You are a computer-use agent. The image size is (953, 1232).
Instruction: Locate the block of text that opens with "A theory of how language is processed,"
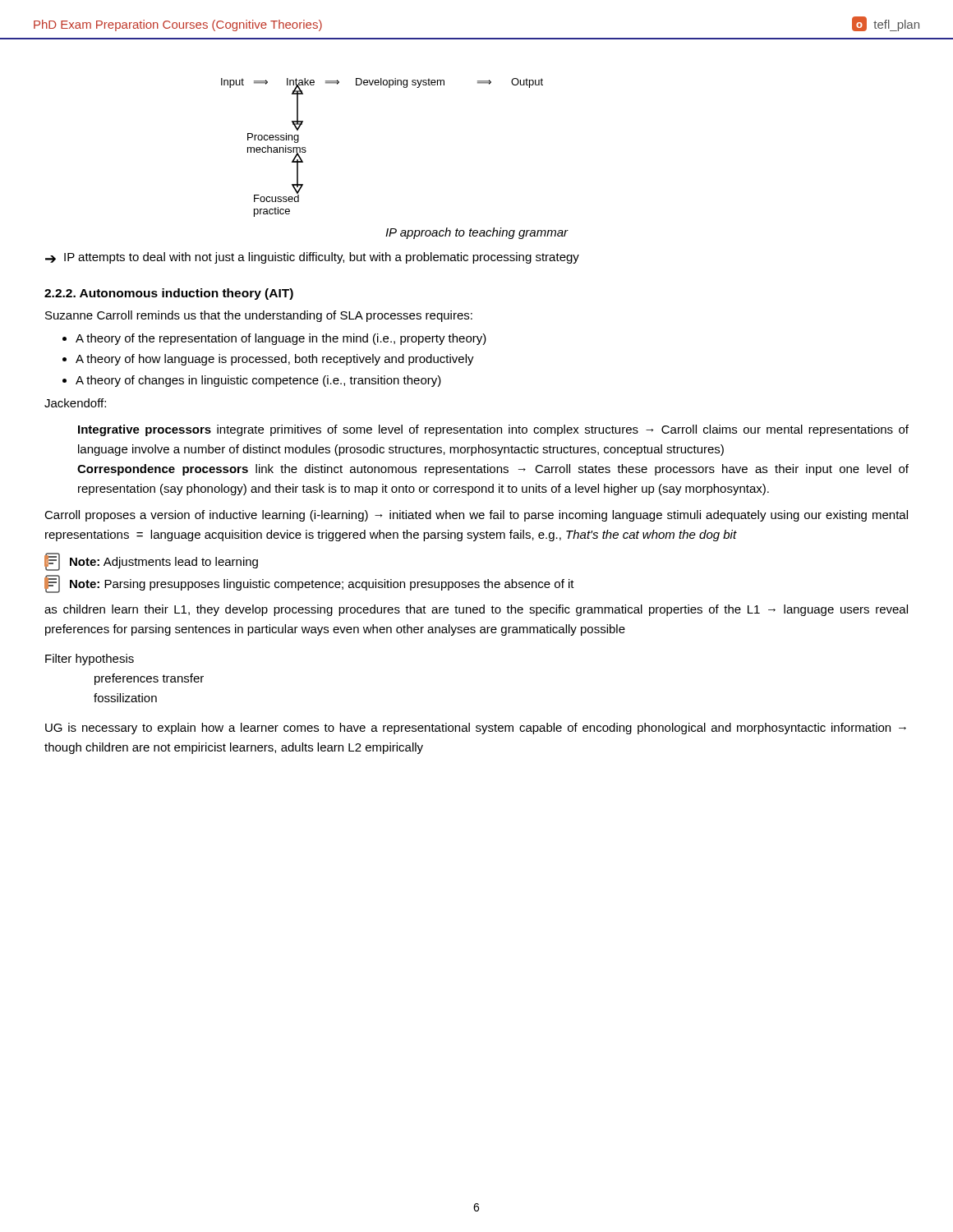[x=275, y=359]
